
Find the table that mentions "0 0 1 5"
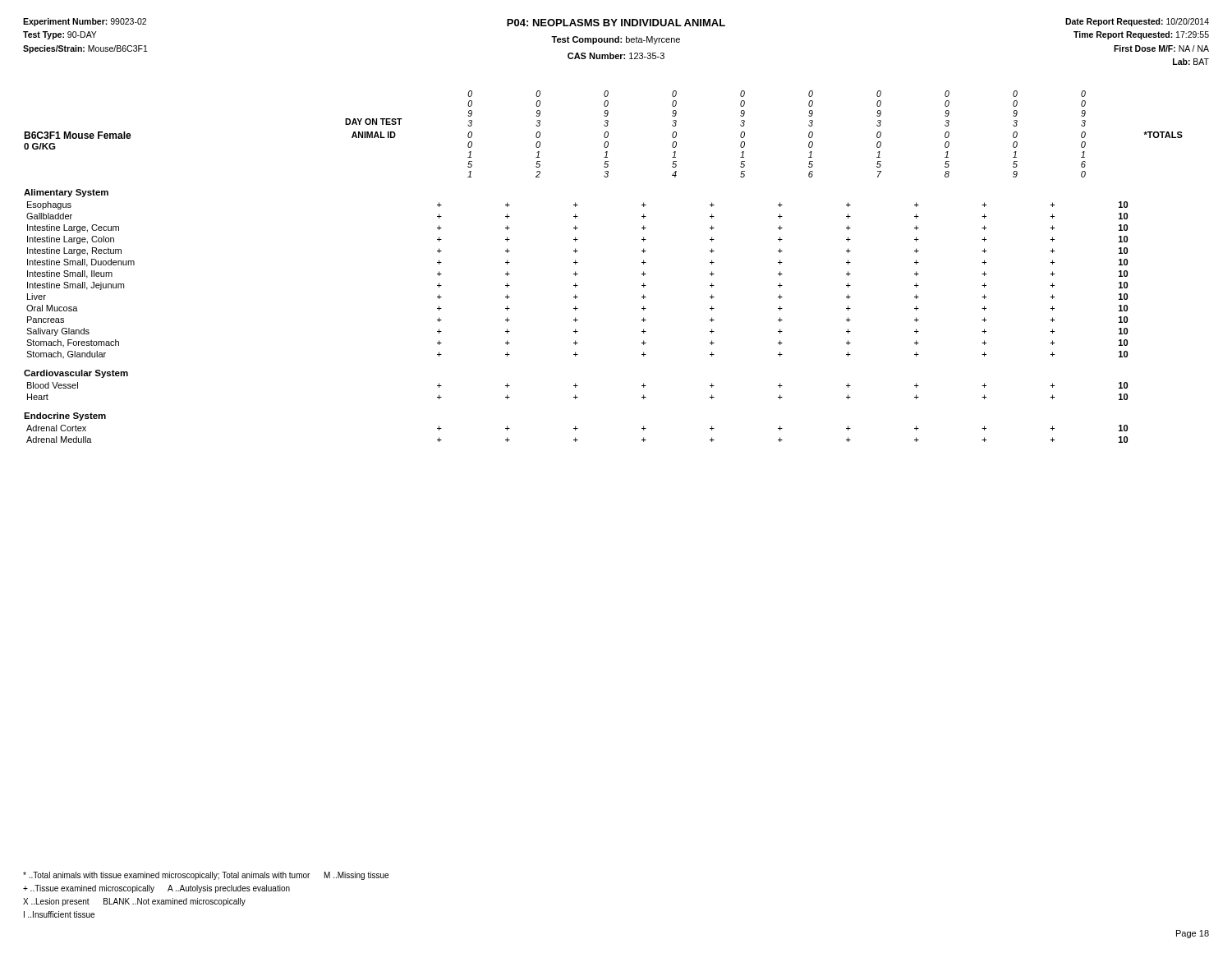(x=616, y=267)
